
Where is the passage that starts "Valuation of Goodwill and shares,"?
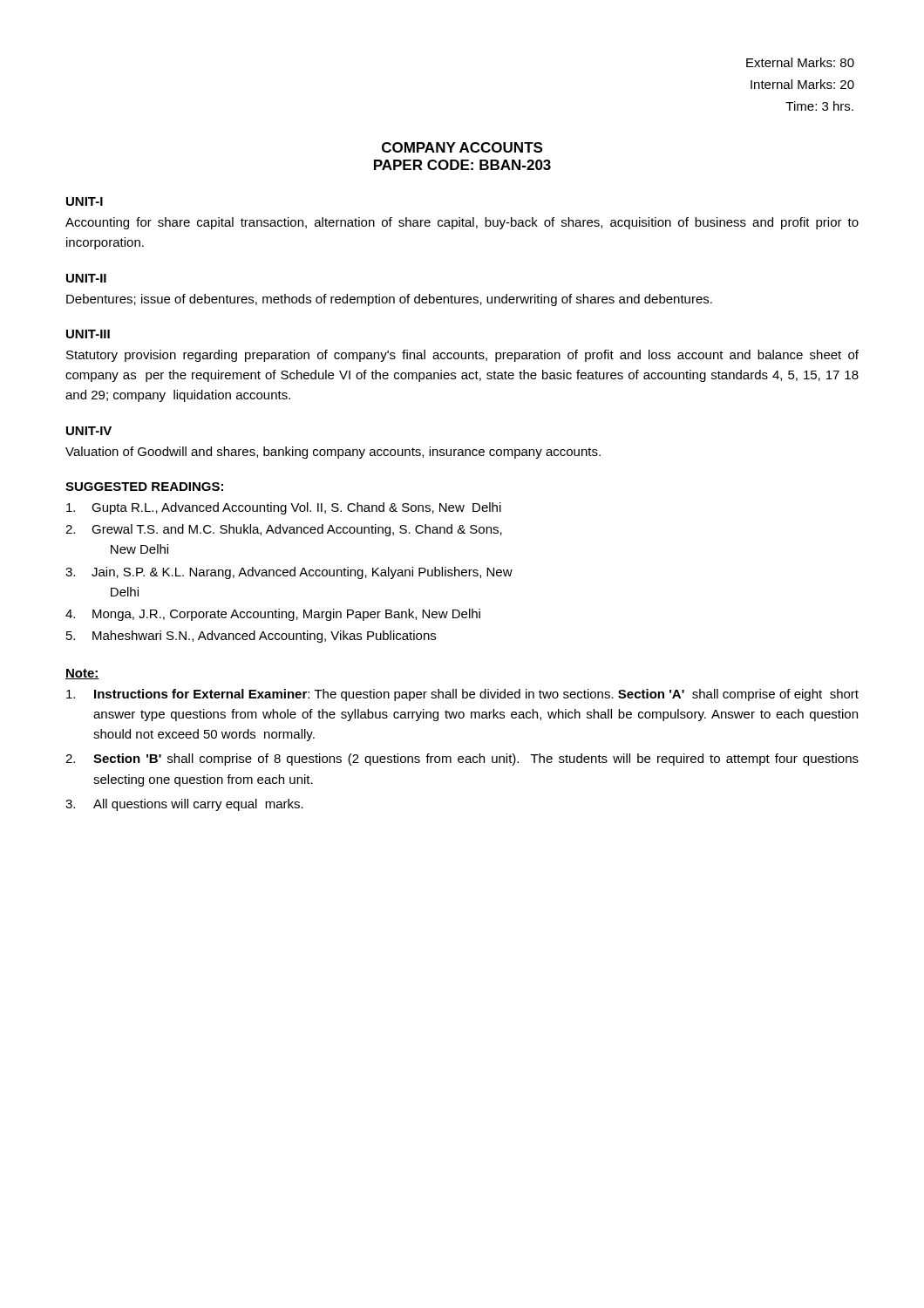[x=333, y=451]
